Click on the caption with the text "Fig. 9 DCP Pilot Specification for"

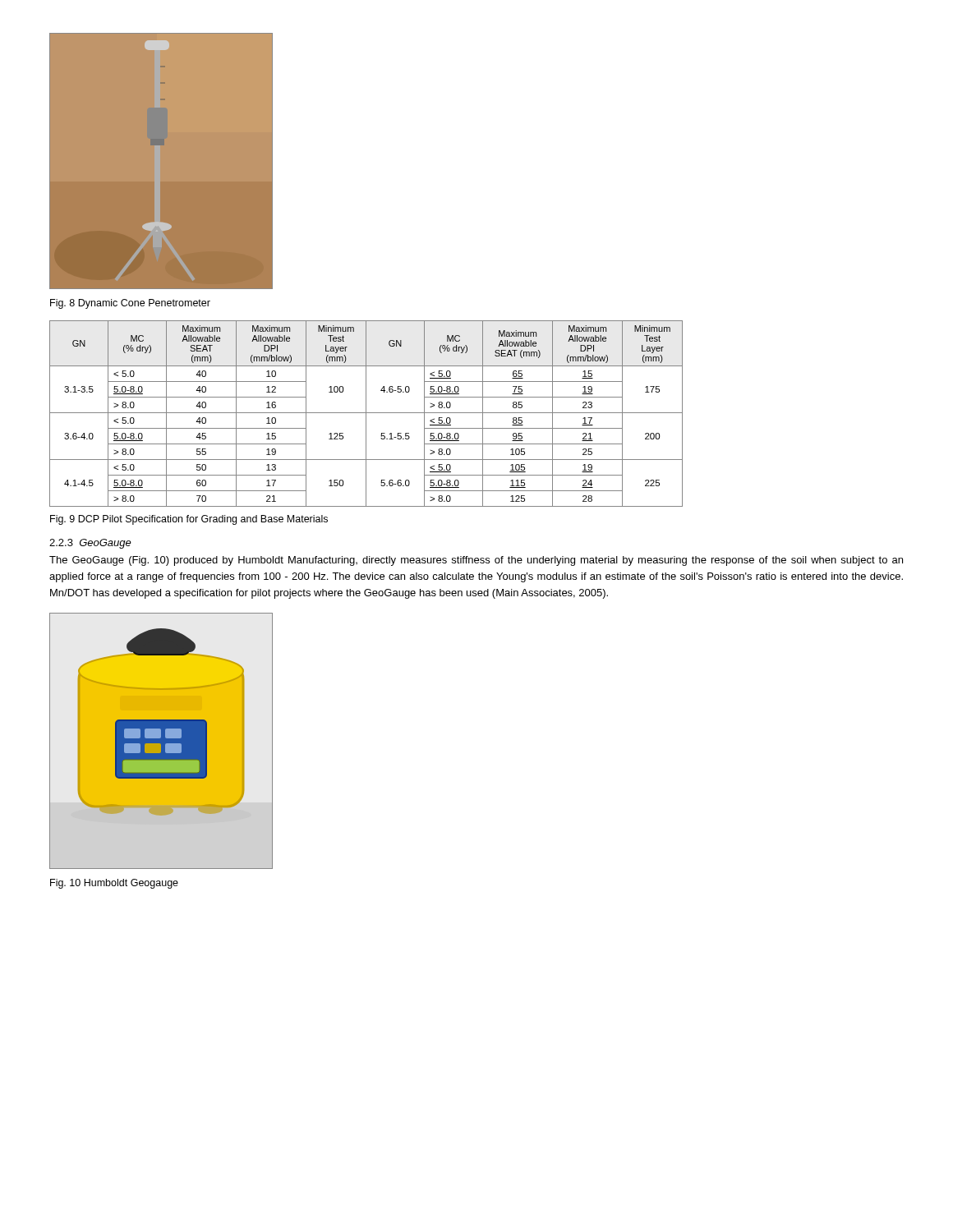click(x=189, y=519)
